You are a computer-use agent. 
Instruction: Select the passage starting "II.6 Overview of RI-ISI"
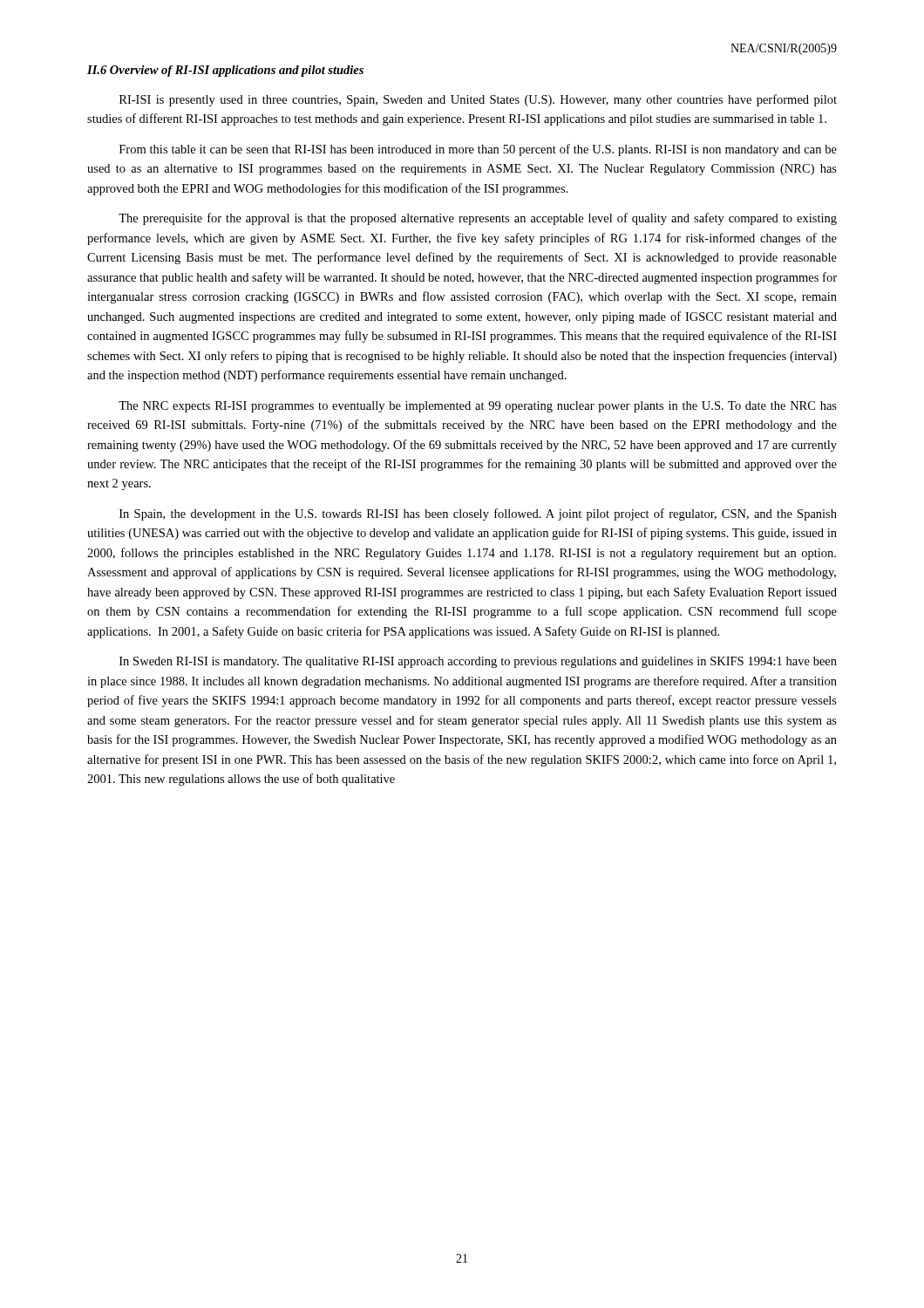pos(226,70)
